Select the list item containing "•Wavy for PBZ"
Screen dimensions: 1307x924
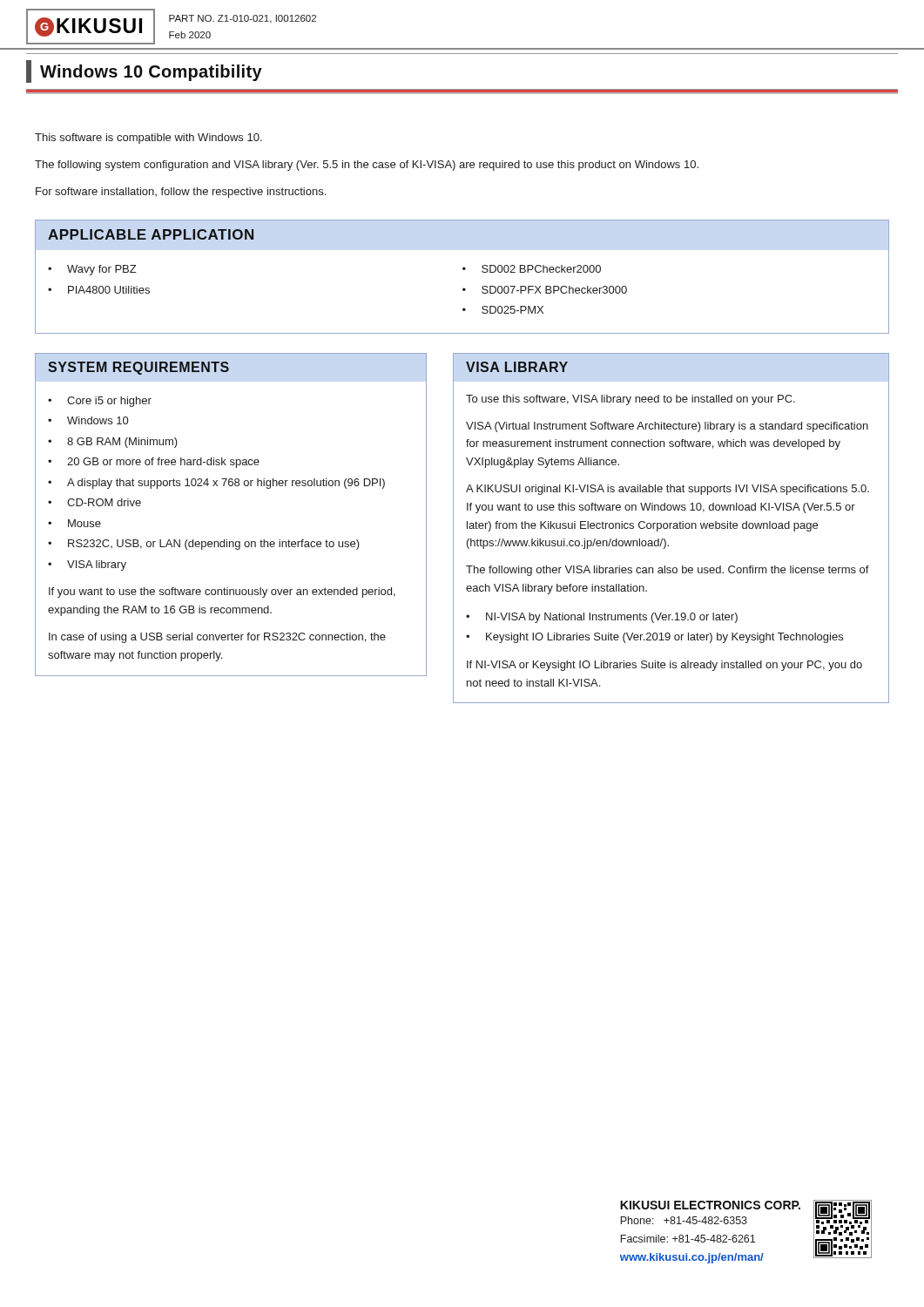92,269
